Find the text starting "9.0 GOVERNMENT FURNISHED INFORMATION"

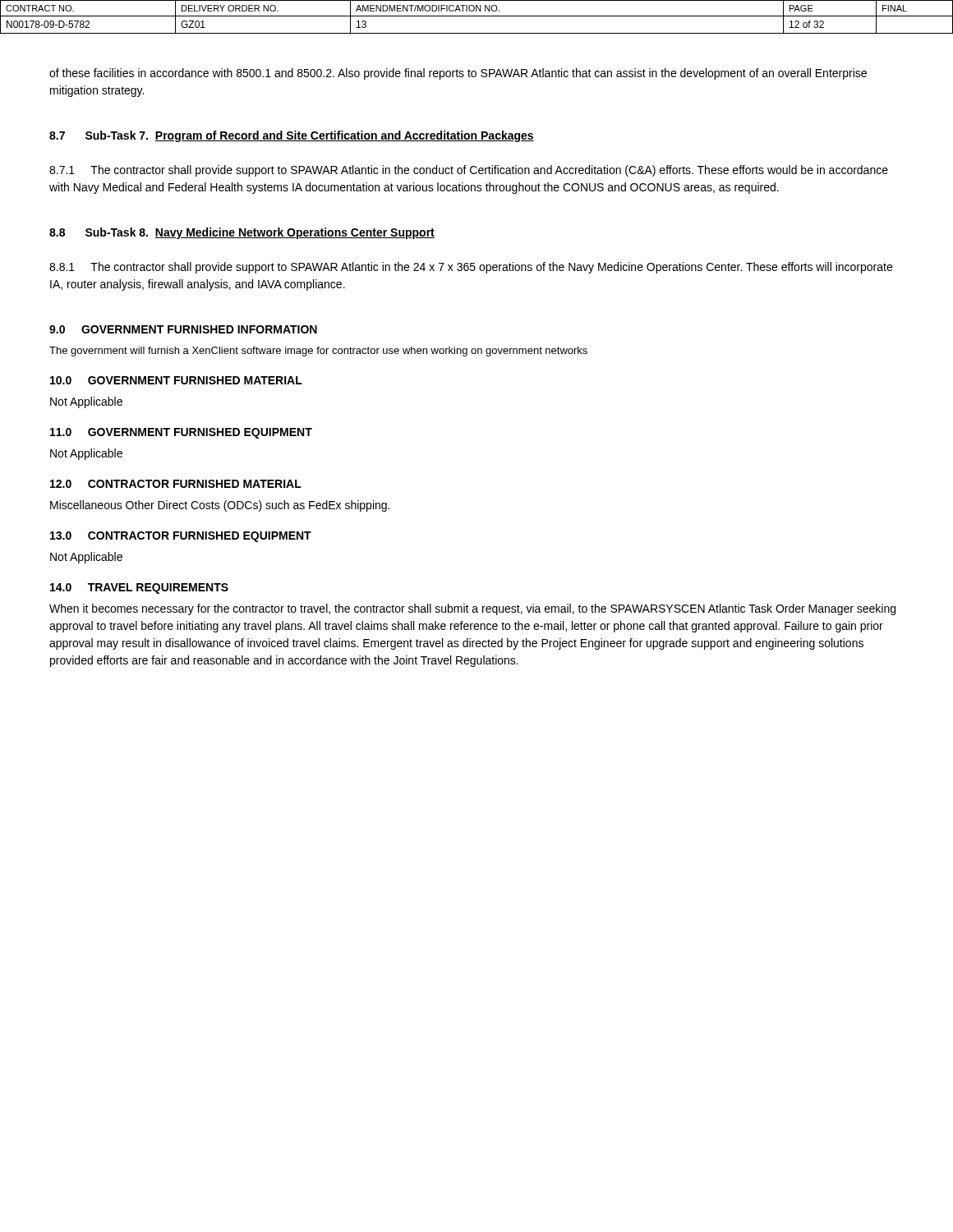pos(183,329)
